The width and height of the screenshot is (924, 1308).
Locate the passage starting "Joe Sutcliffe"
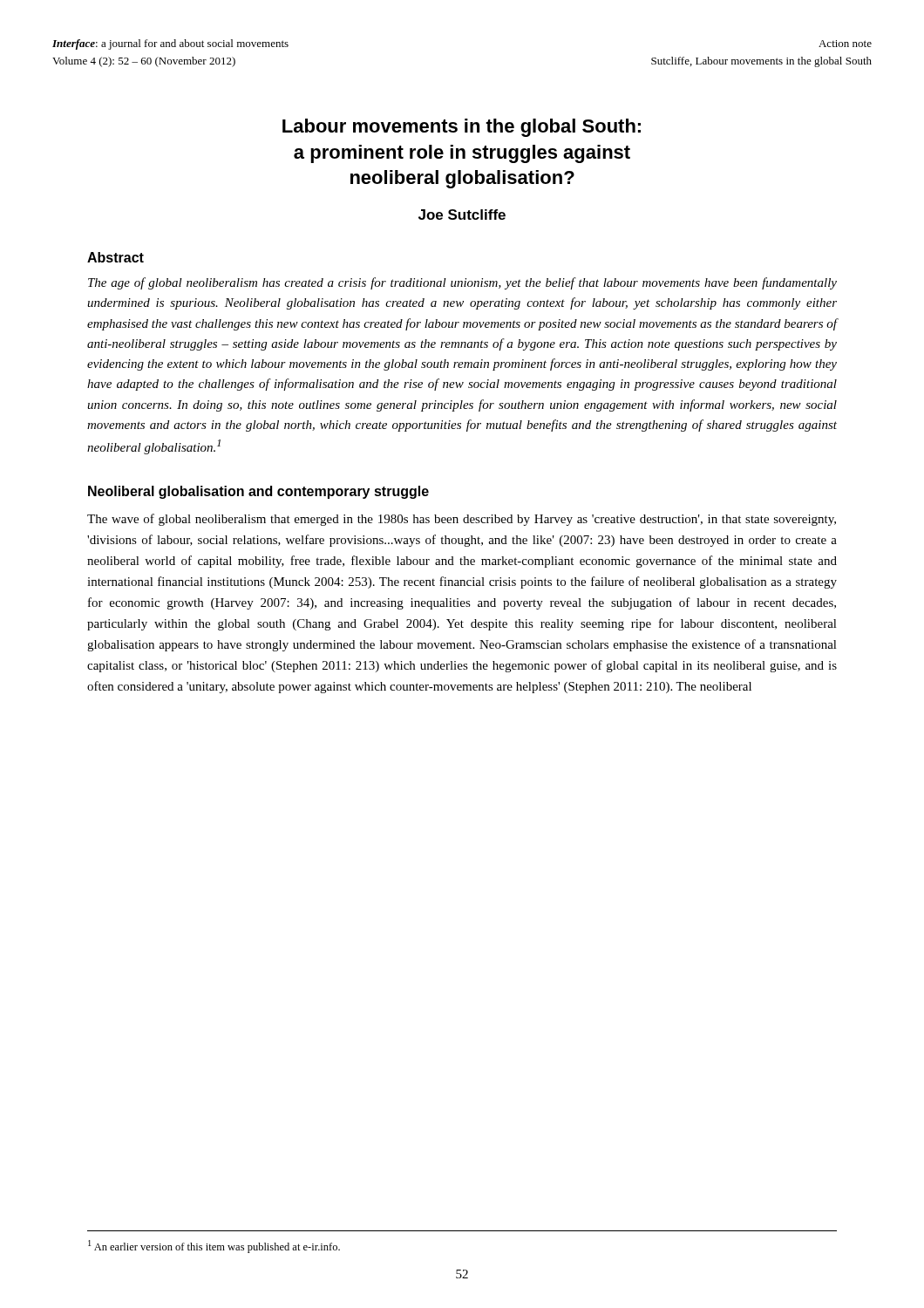(462, 215)
